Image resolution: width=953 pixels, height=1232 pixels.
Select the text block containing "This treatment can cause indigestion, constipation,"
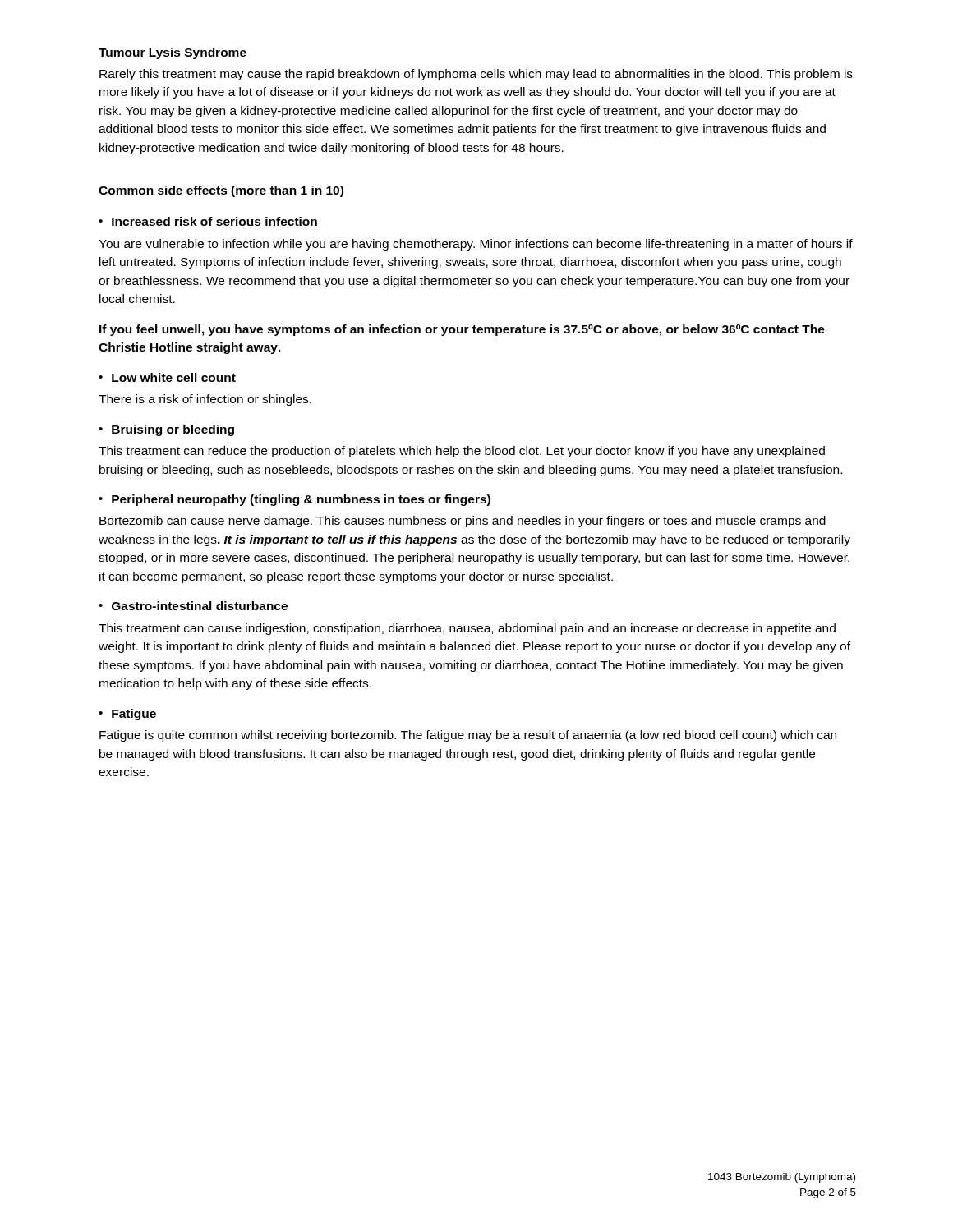point(474,655)
